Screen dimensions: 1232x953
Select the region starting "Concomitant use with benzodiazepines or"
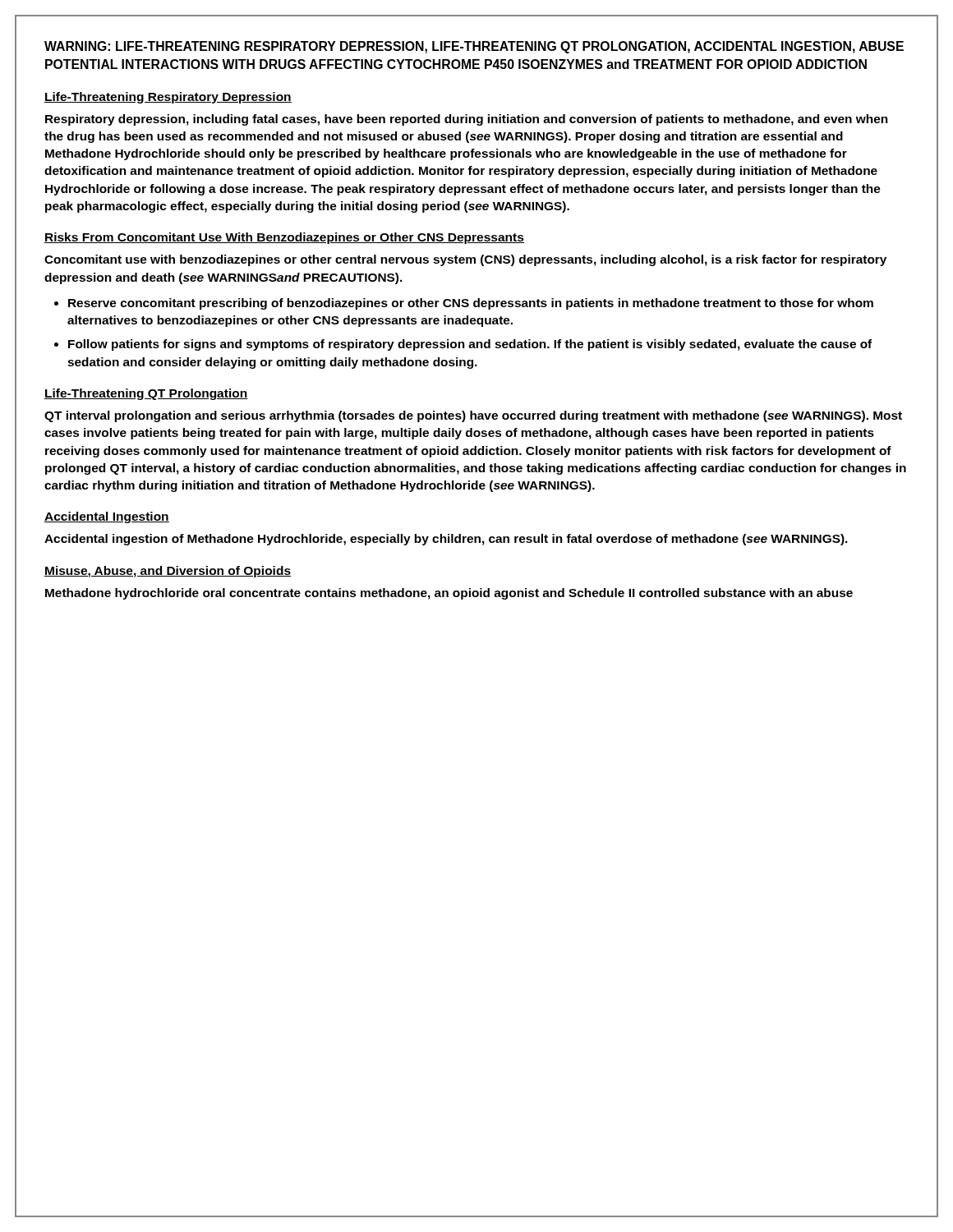click(466, 268)
